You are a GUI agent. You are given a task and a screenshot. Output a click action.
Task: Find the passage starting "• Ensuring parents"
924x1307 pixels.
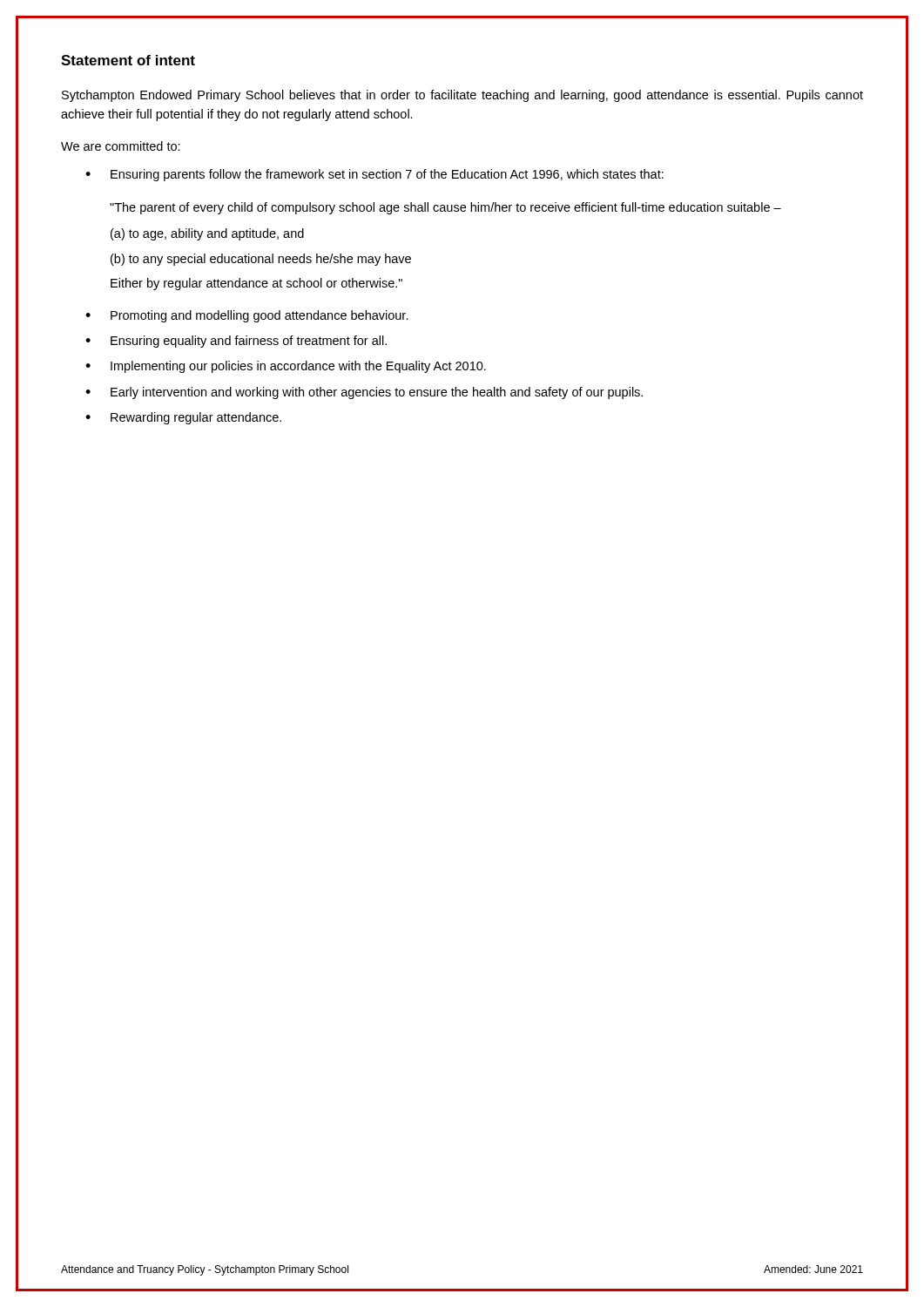pyautogui.click(x=474, y=175)
